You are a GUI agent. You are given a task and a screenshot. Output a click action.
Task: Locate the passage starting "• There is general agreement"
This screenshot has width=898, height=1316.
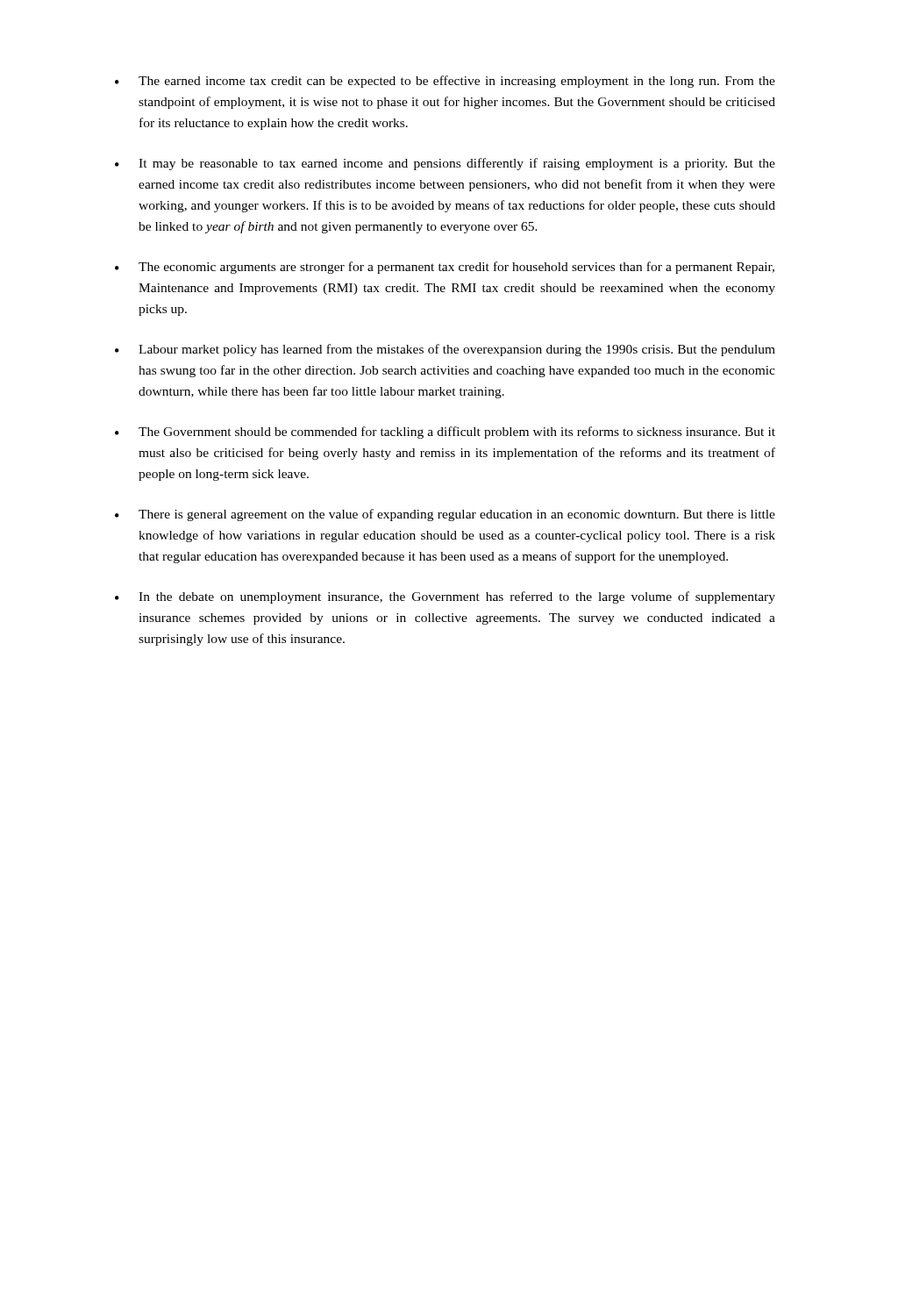(445, 535)
